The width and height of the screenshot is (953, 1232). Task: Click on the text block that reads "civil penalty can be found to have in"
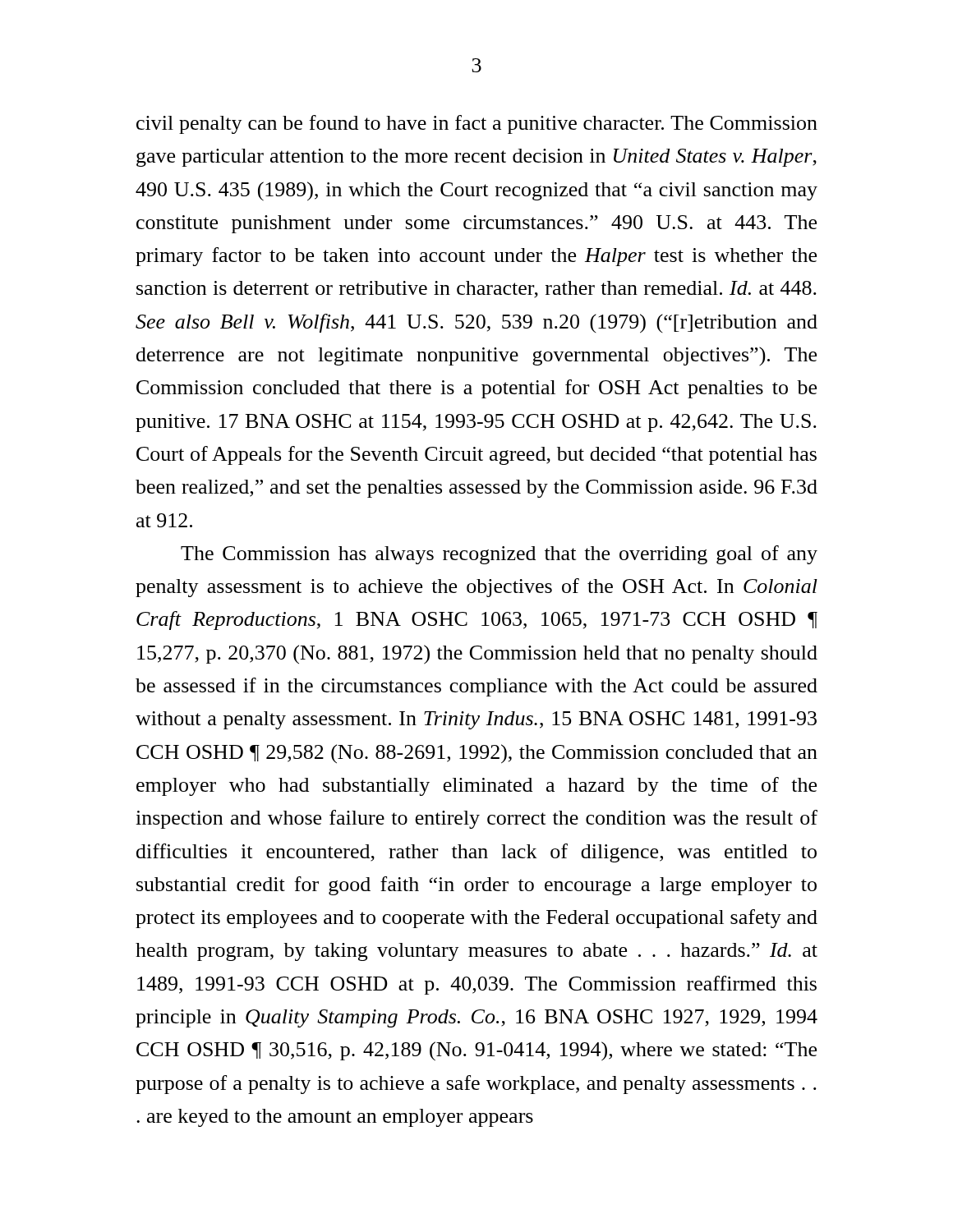(x=476, y=620)
